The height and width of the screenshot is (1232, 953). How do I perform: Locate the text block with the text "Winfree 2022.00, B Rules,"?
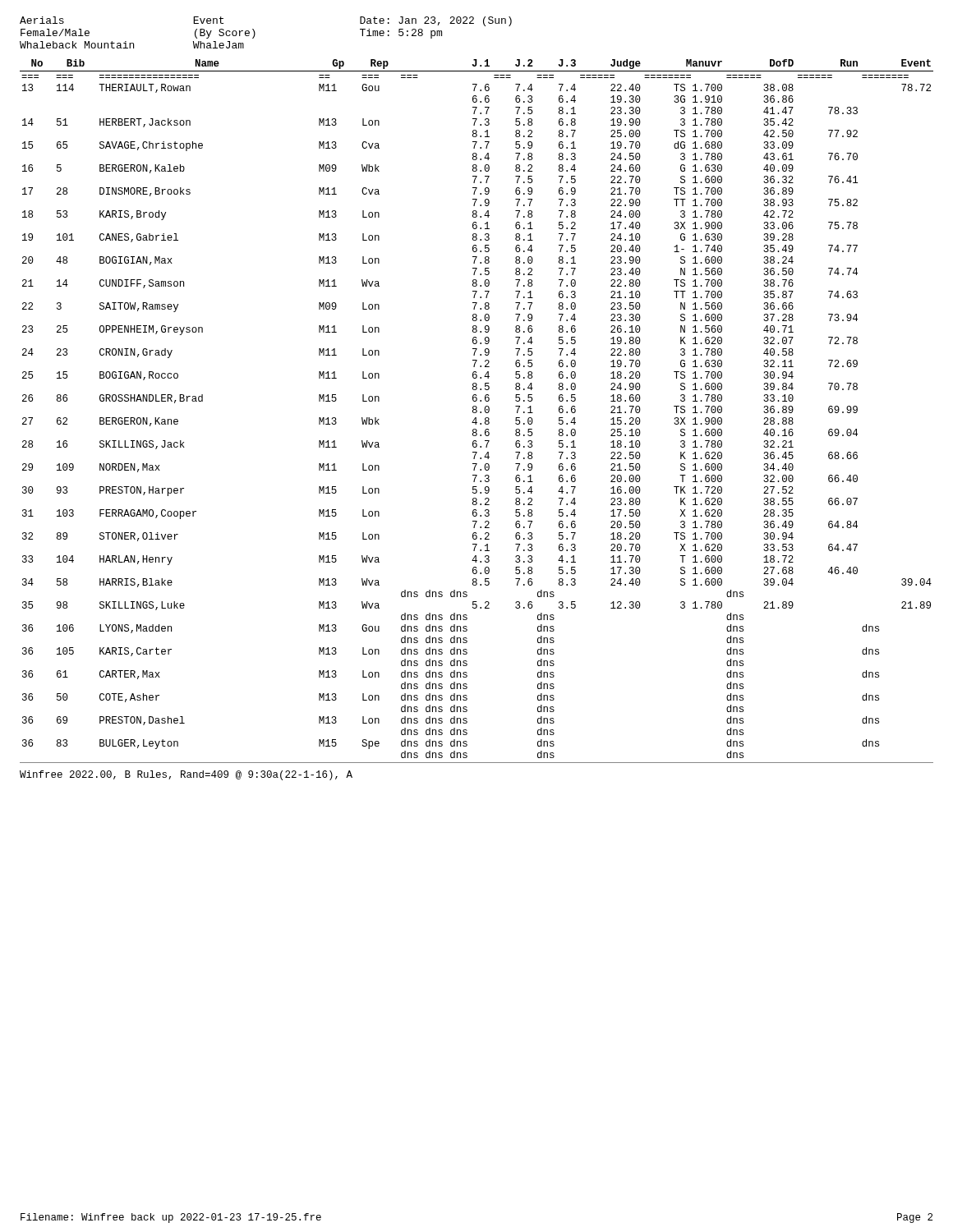click(186, 775)
